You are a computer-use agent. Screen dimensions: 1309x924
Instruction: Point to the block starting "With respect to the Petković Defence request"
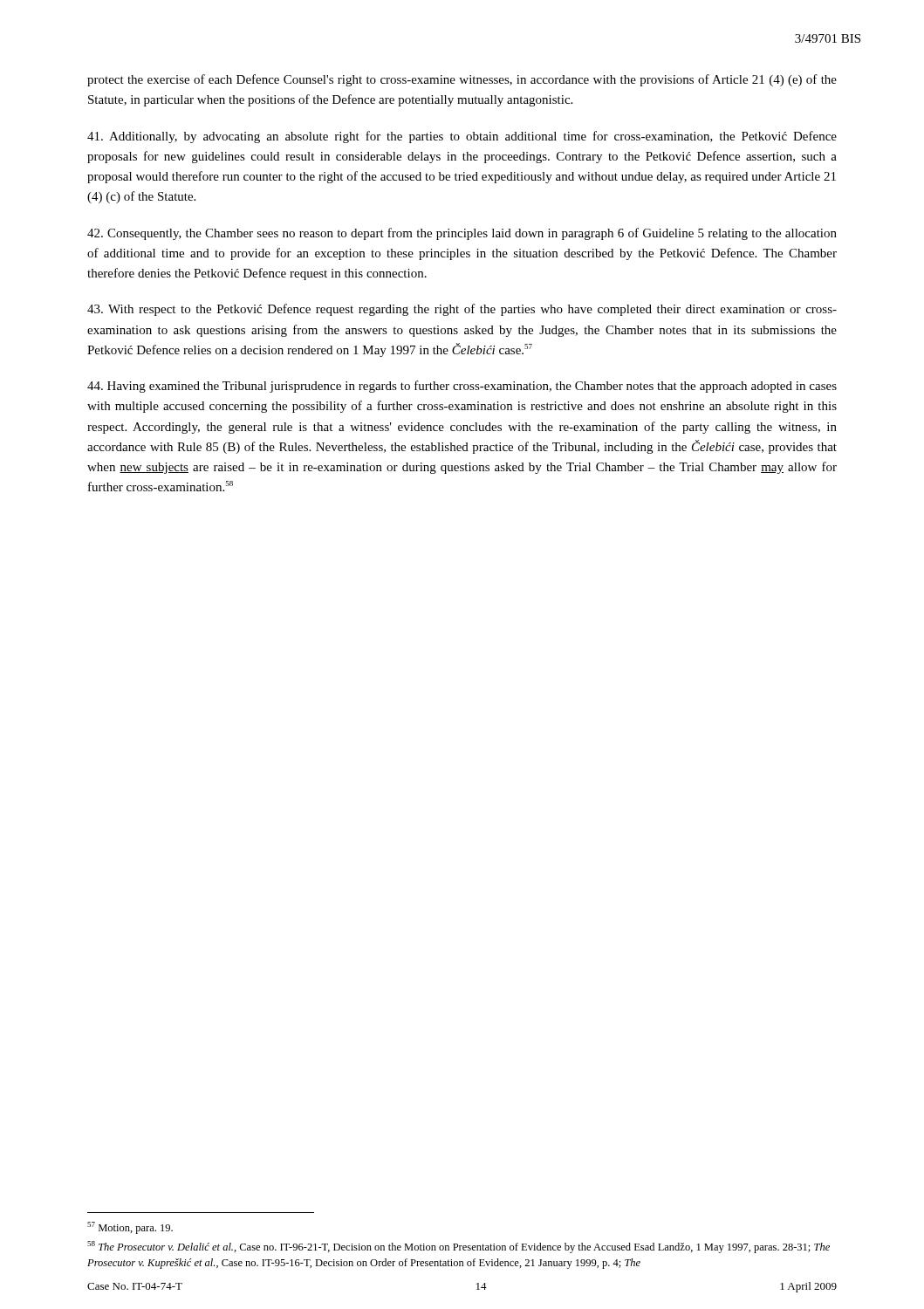coord(462,329)
